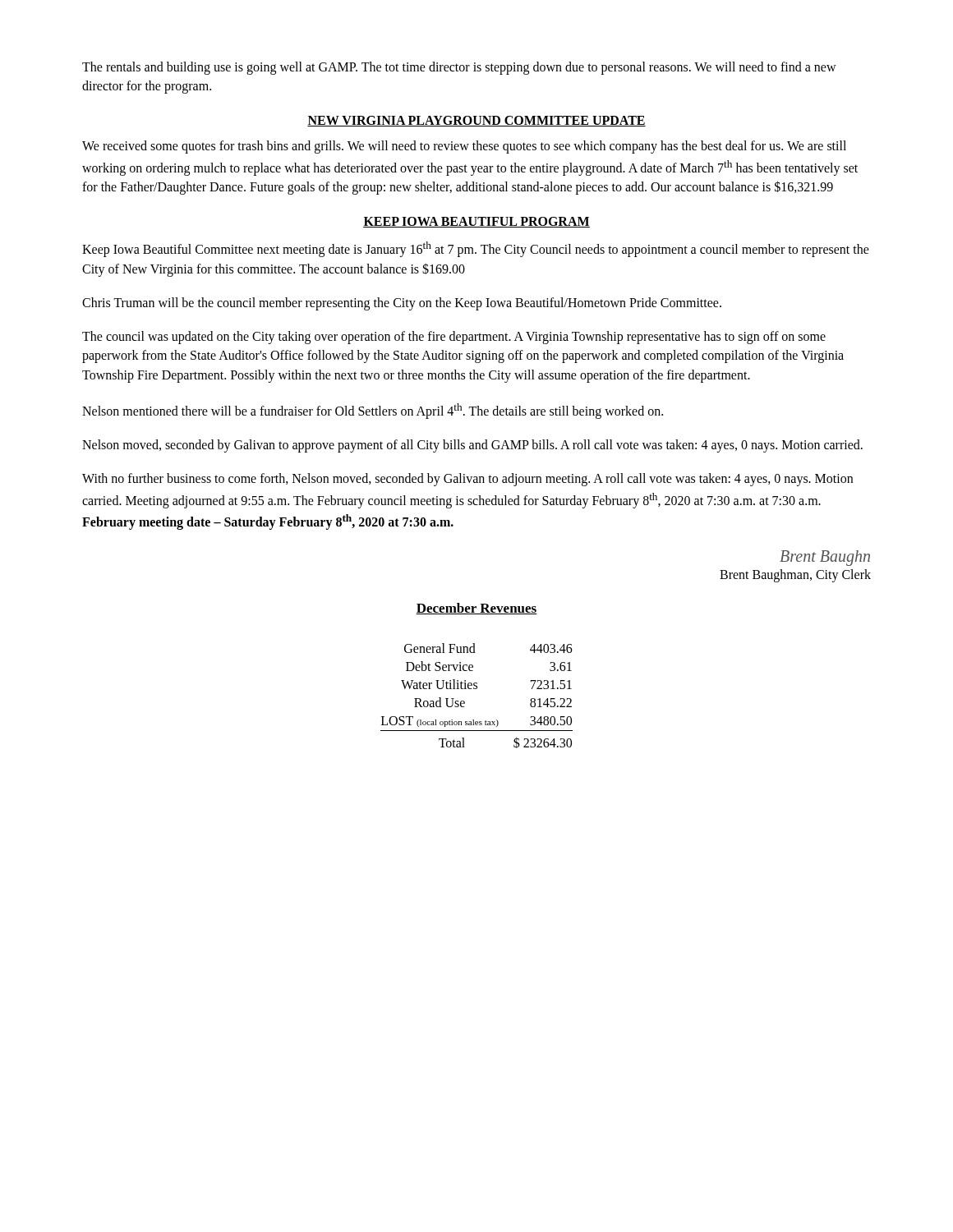953x1232 pixels.
Task: Point to the block starting "Brent Baughman, City Clerk"
Action: click(x=795, y=574)
